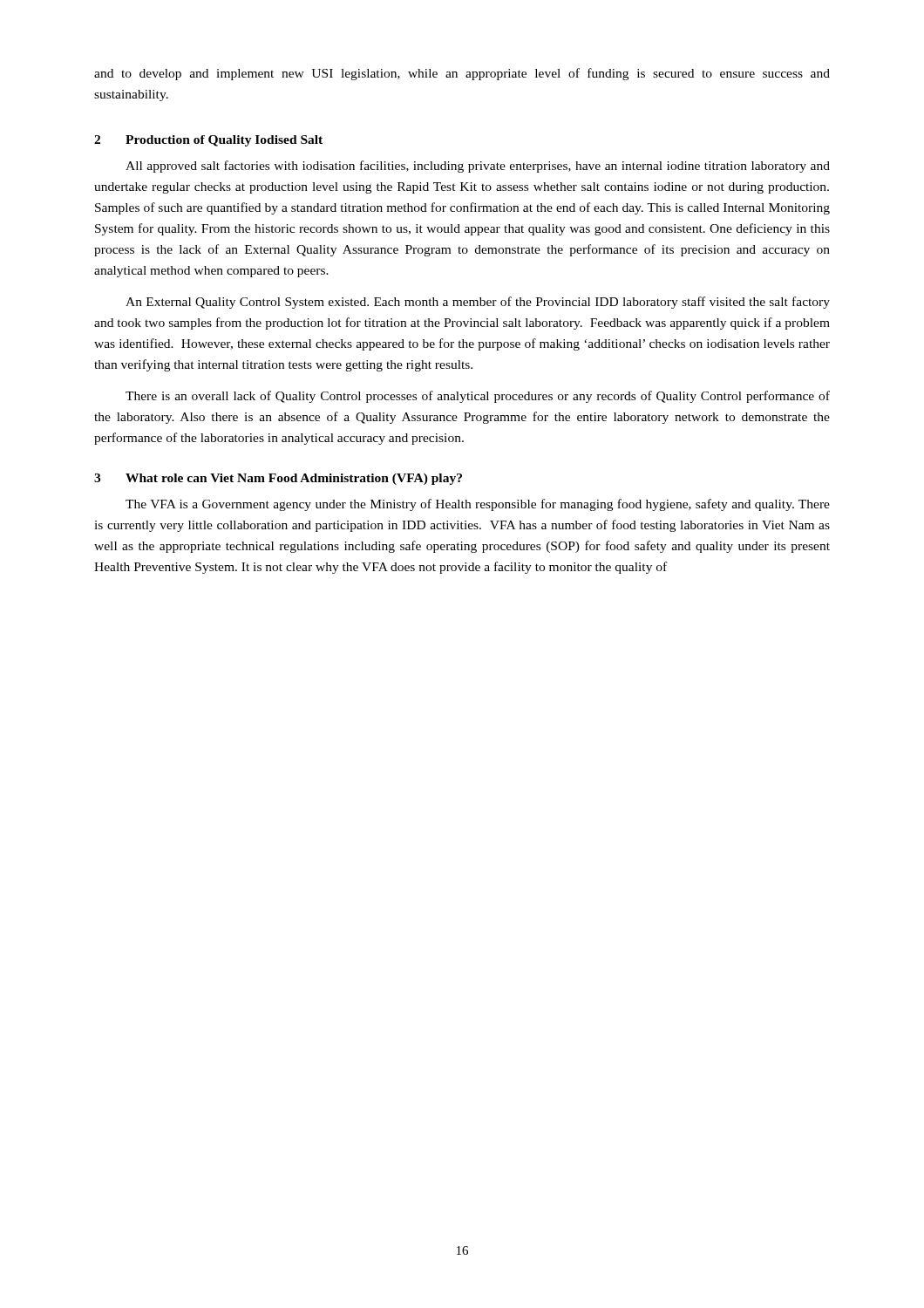Click on the block starting "There is an"
This screenshot has width=924, height=1308.
(462, 417)
